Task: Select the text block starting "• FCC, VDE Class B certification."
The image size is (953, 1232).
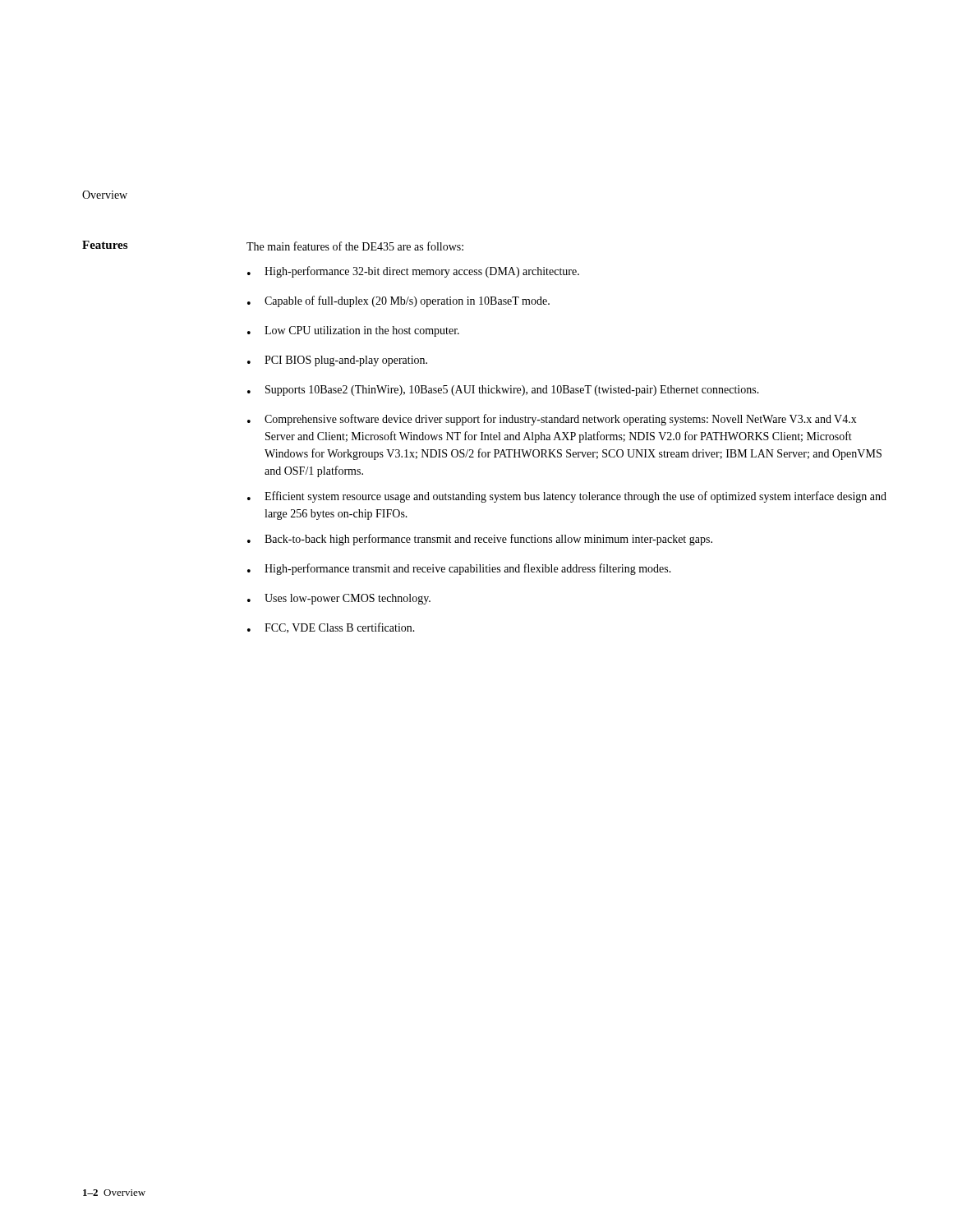Action: [331, 628]
